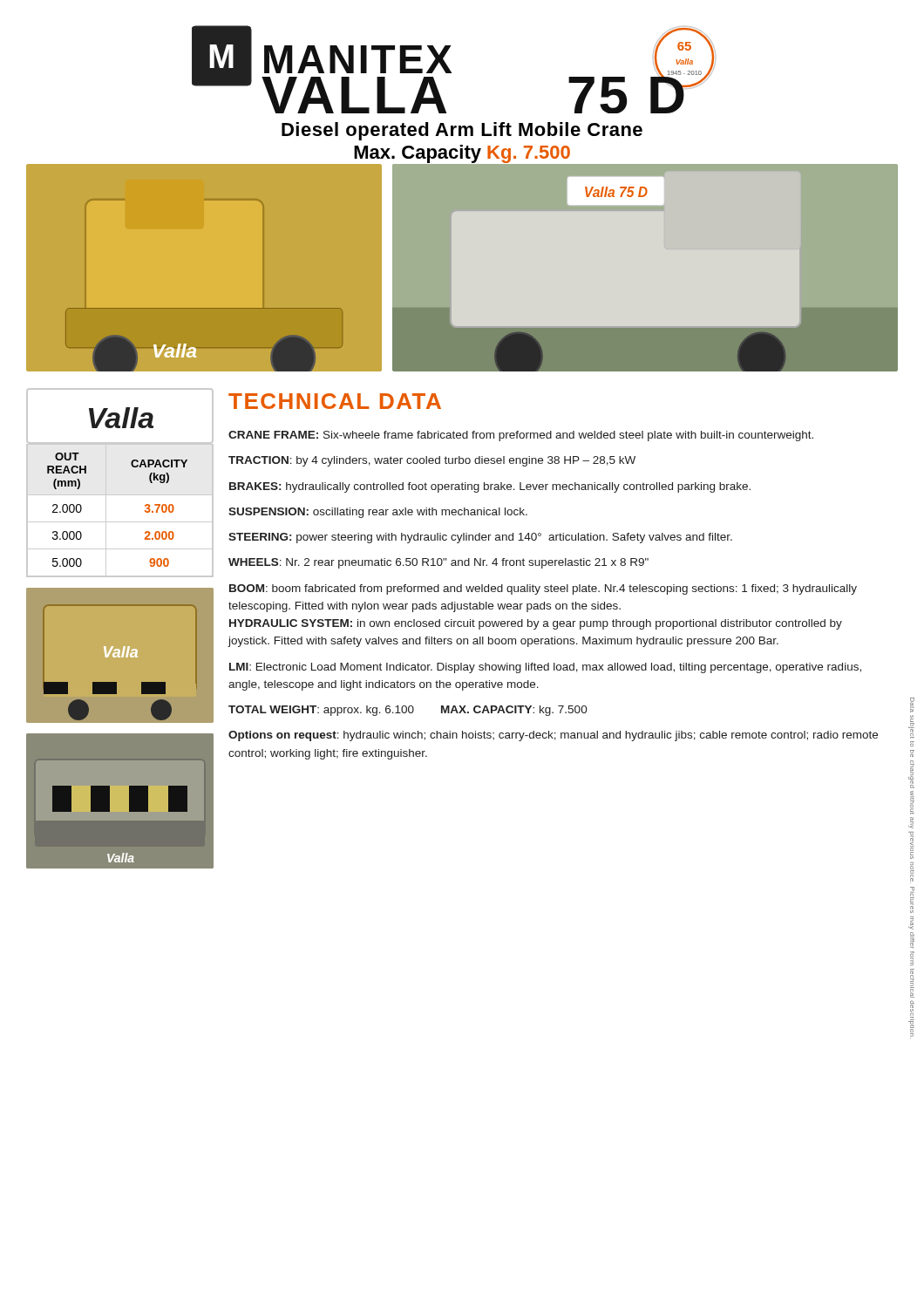Locate the text block starting "BOOM: boom fabricated from preformed and welded quality"
924x1308 pixels.
pyautogui.click(x=543, y=614)
